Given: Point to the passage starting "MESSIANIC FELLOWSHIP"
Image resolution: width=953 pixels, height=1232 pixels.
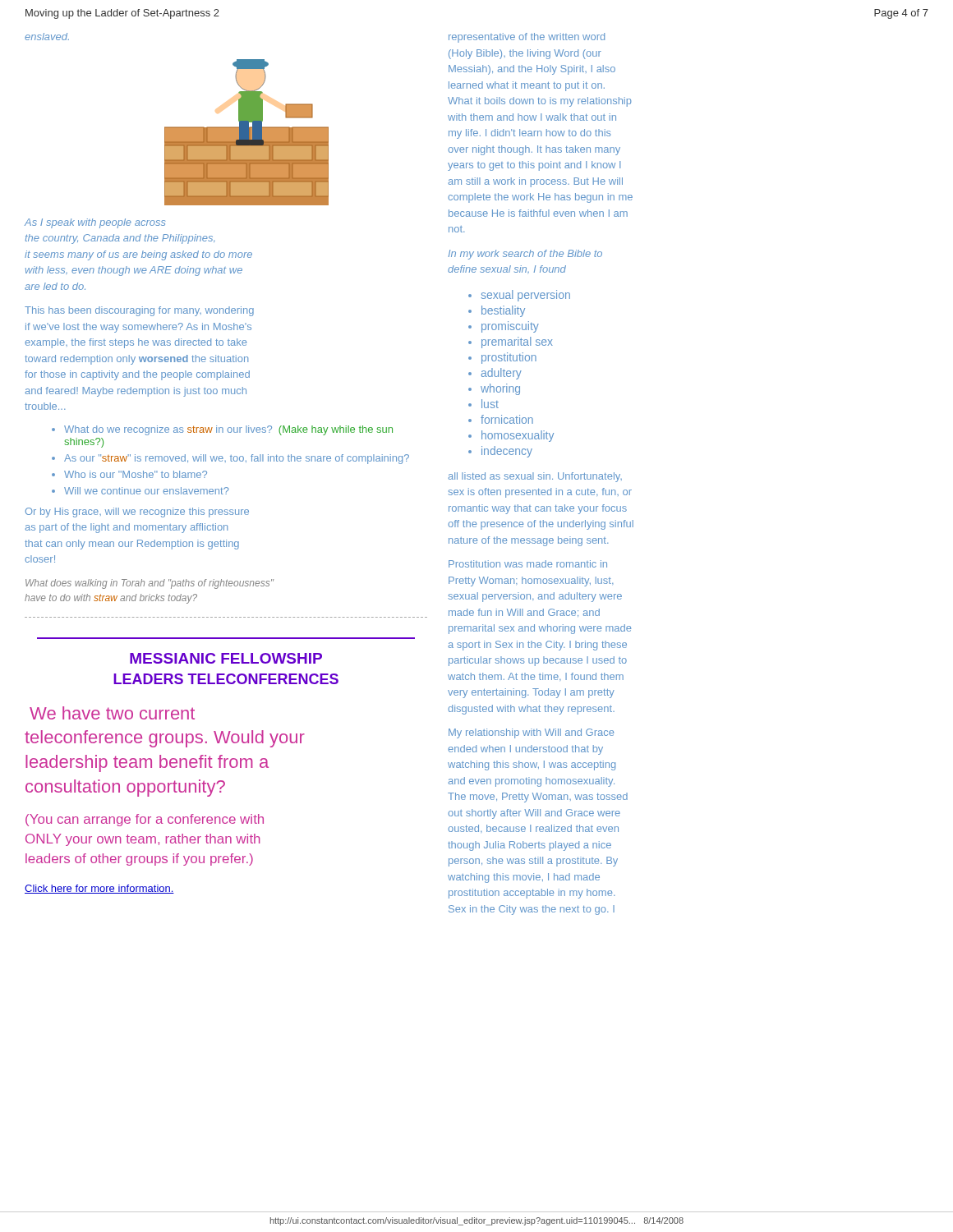Looking at the screenshot, I should click(x=226, y=658).
